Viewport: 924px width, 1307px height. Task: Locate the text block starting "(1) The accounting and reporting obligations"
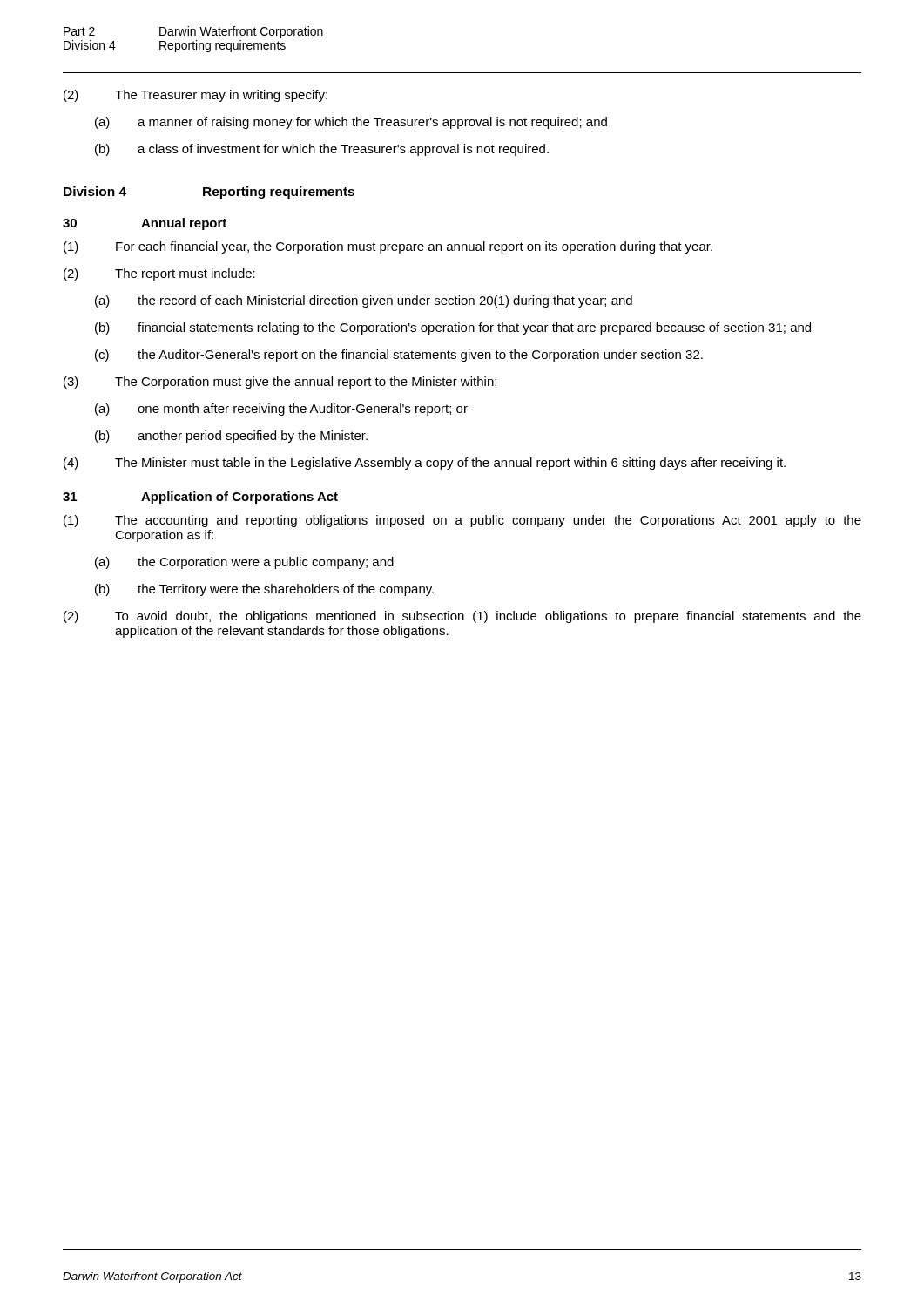pyautogui.click(x=462, y=527)
